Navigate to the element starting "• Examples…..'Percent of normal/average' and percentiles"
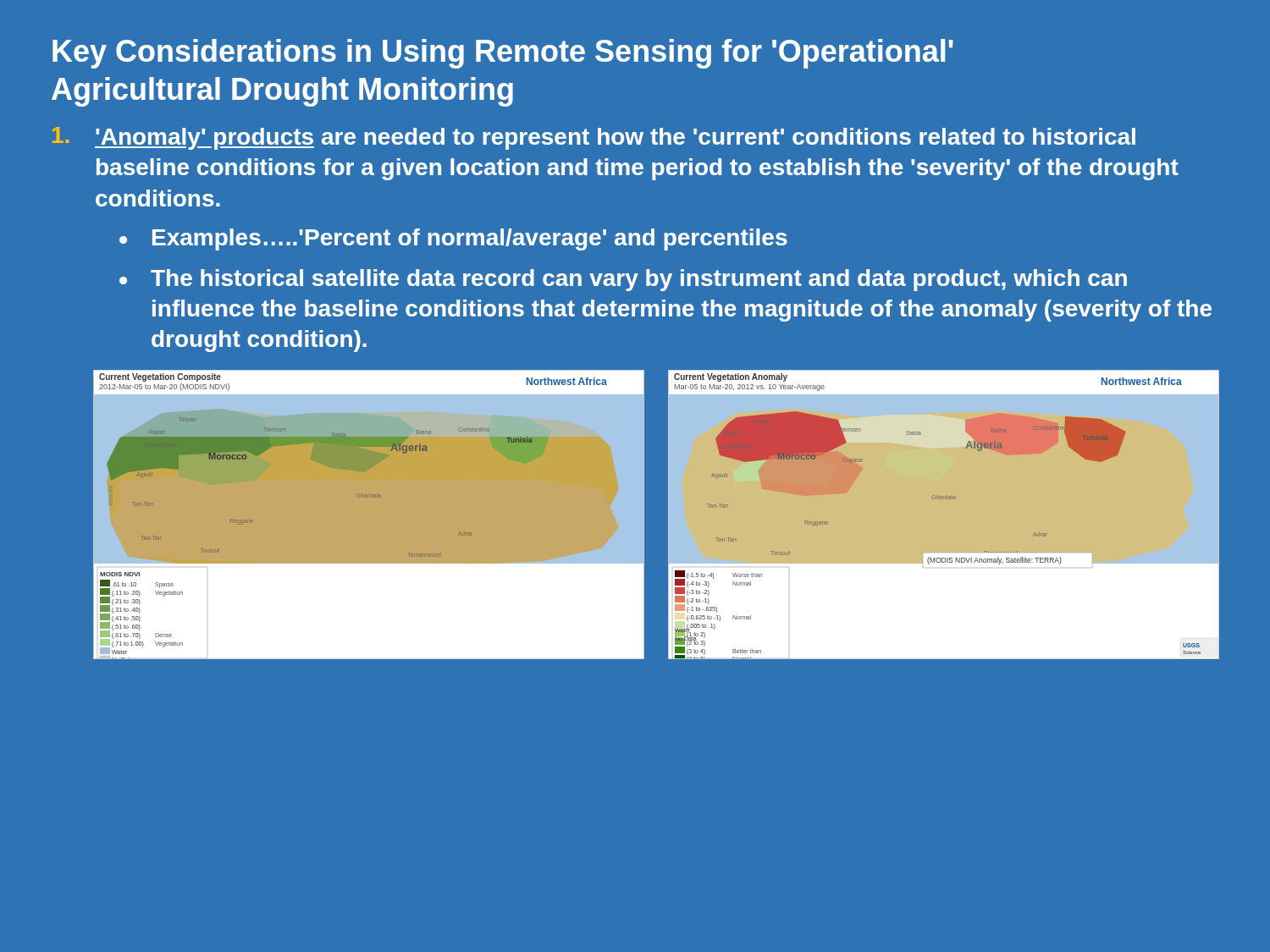Screen dimensions: 952x1270 [669, 240]
